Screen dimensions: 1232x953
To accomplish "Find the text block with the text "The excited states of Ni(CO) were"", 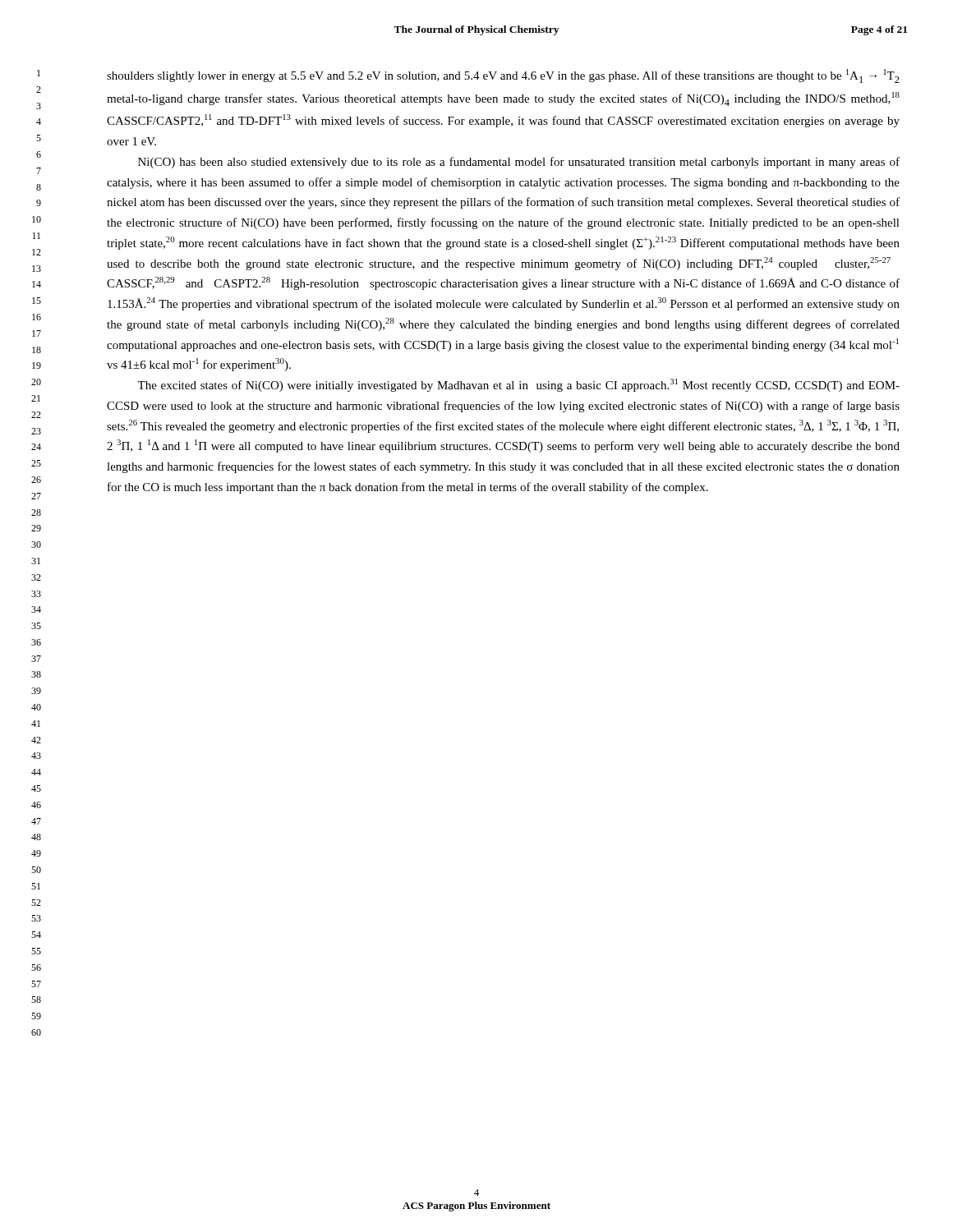I will coord(503,435).
